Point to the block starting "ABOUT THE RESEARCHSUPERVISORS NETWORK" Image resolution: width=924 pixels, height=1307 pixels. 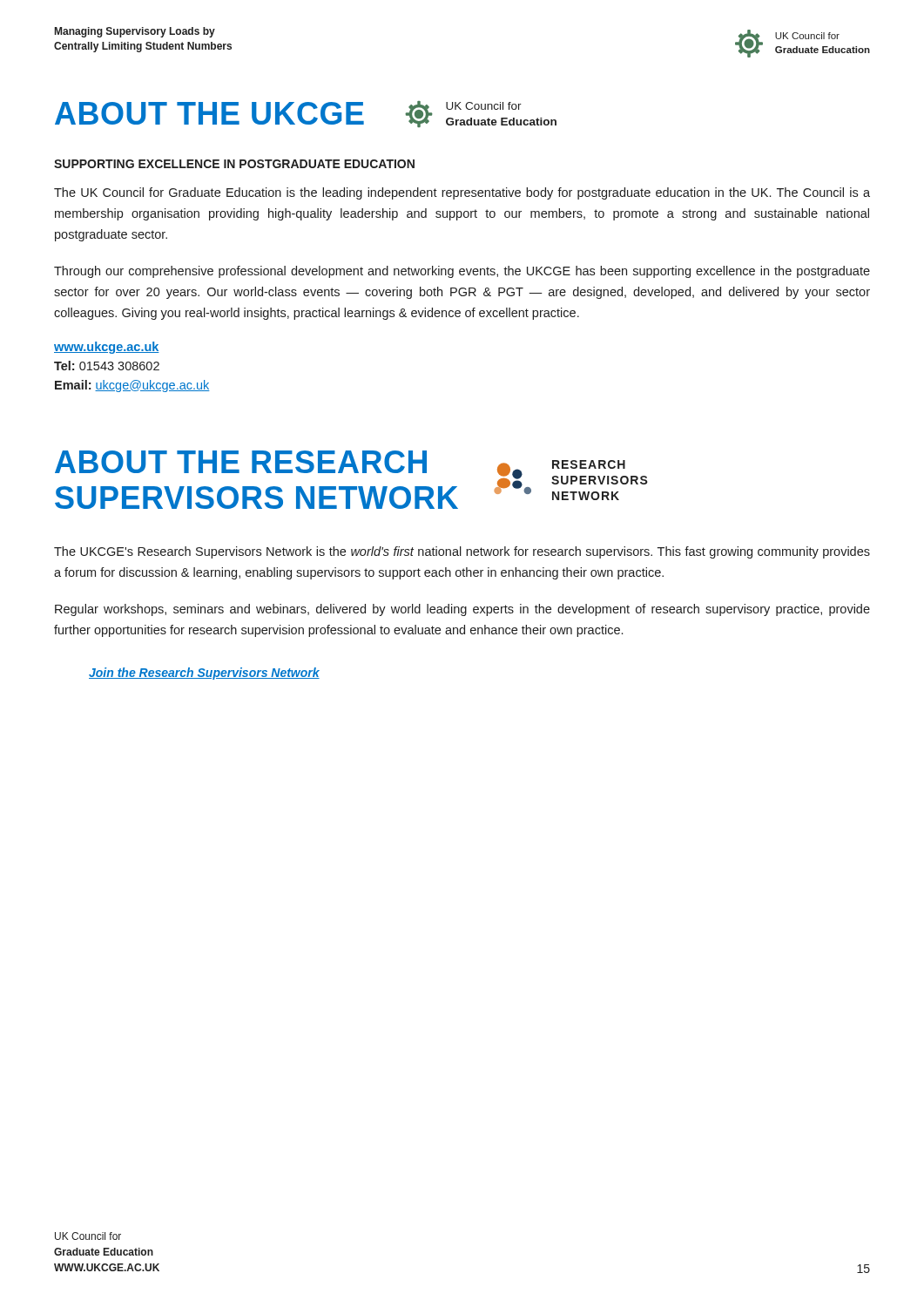pyautogui.click(x=256, y=480)
